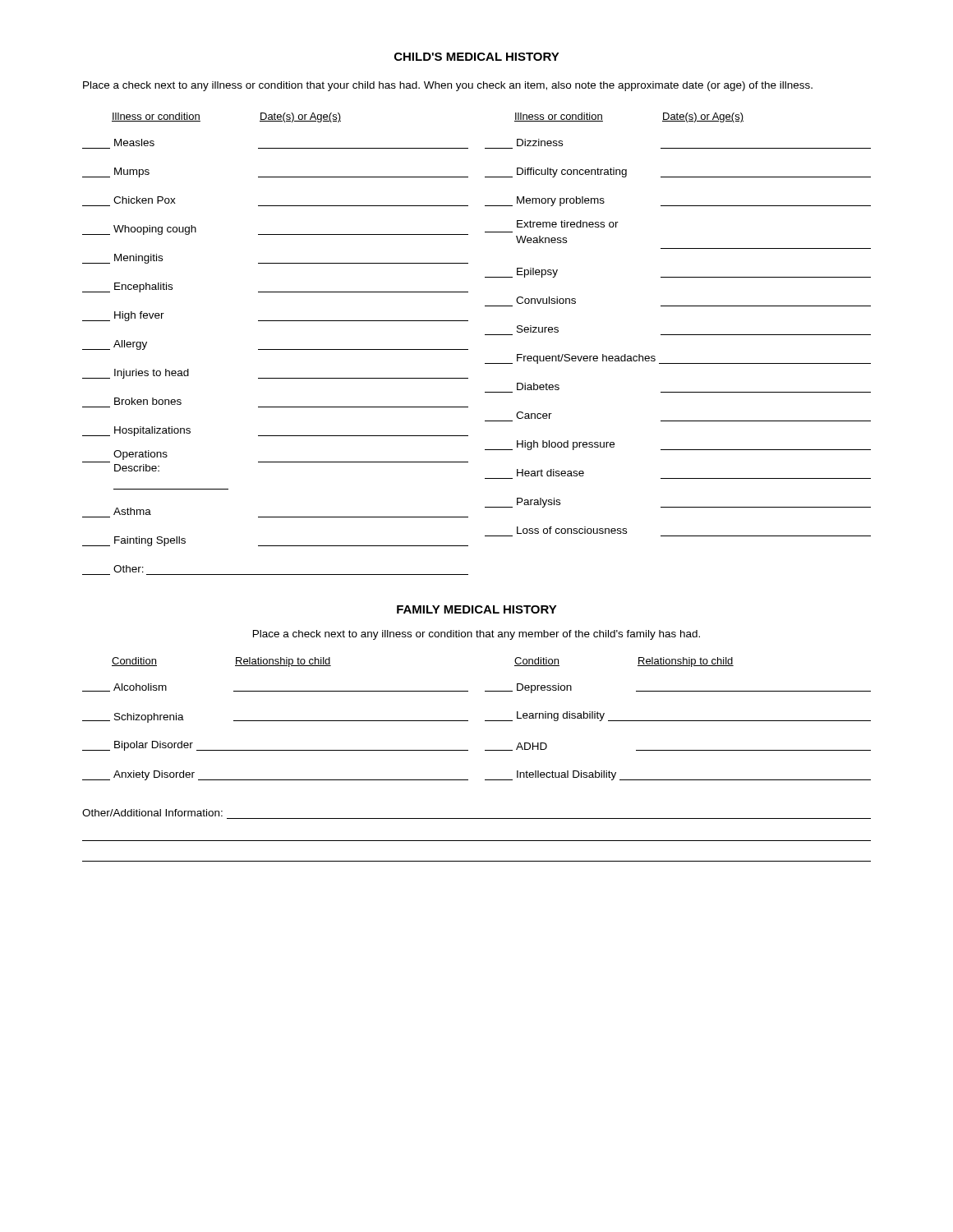Find the table that mentions "Illness or condition Date(s) or"
The width and height of the screenshot is (953, 1232).
point(476,347)
